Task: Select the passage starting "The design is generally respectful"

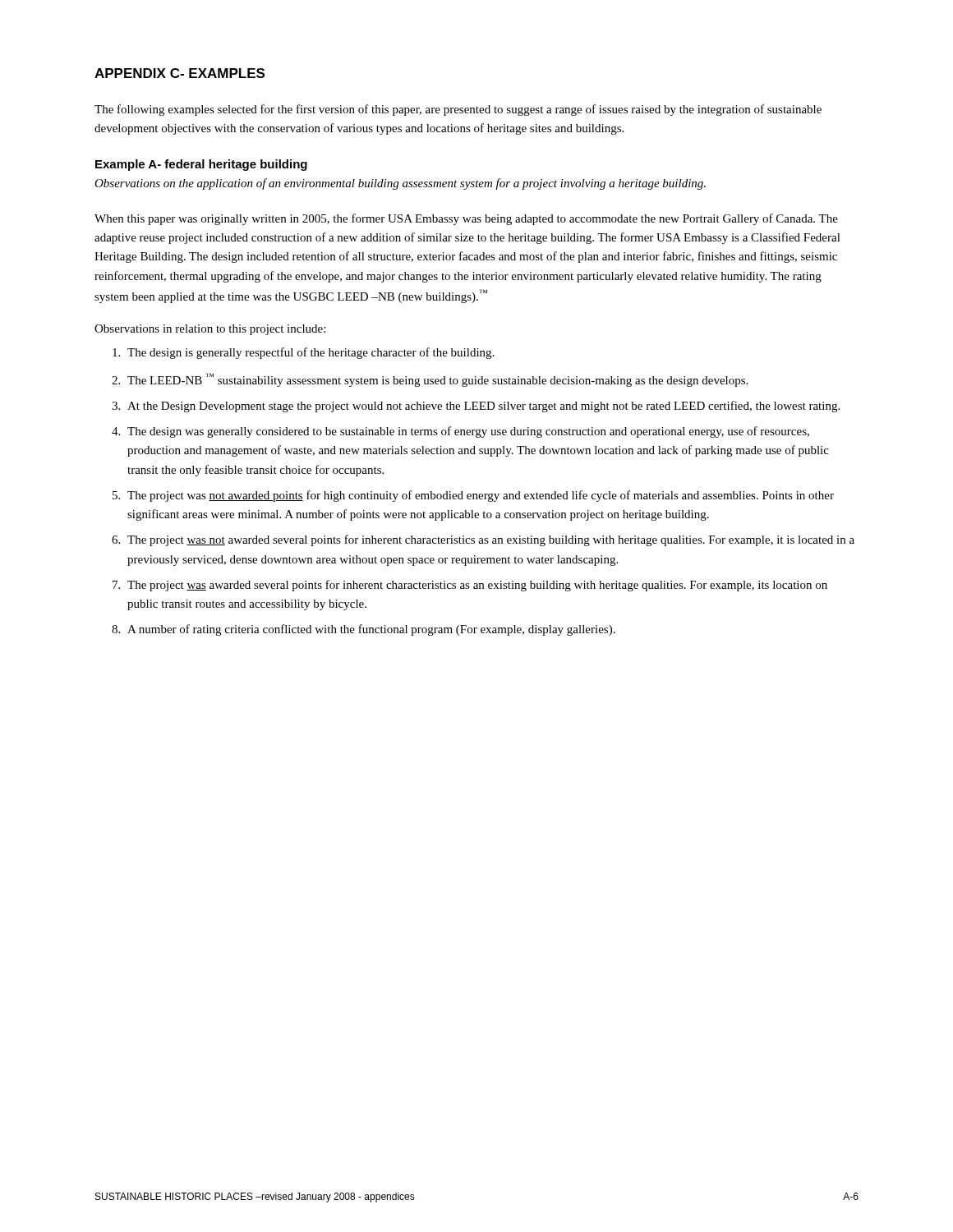Action: (311, 353)
